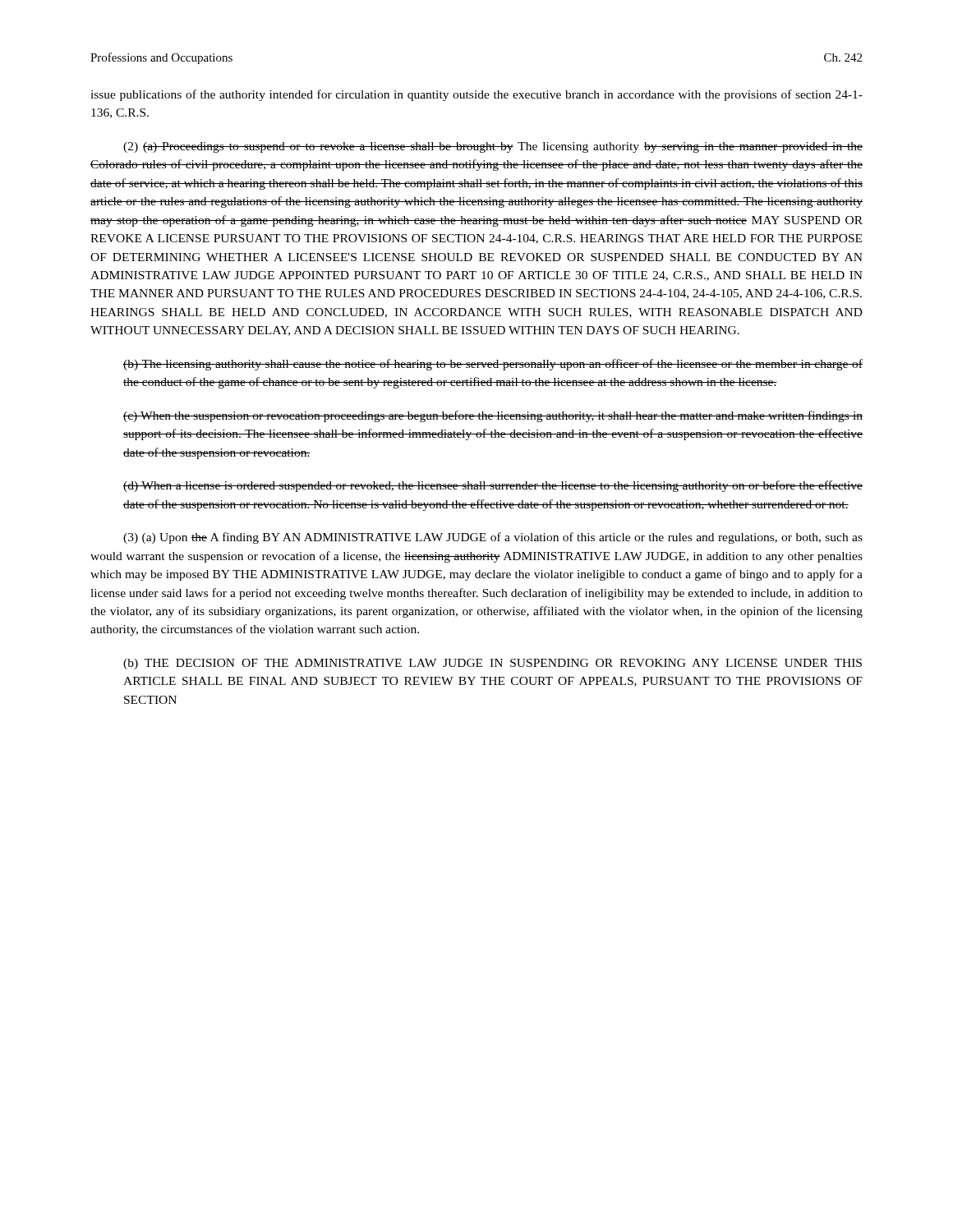Image resolution: width=953 pixels, height=1232 pixels.
Task: Find the region starting "(3) (a) Upon the A finding"
Action: point(476,583)
